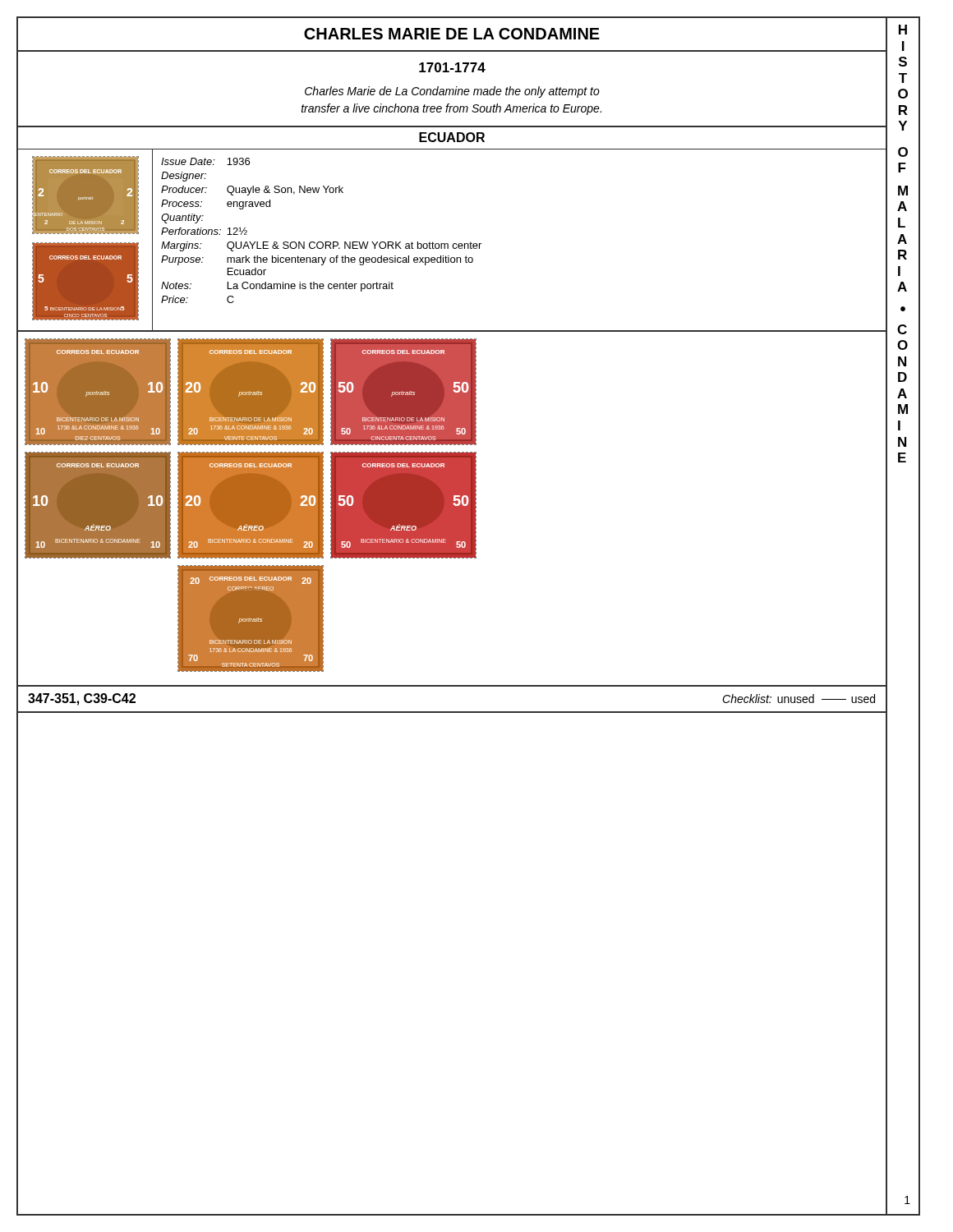Locate the illustration

(x=452, y=509)
